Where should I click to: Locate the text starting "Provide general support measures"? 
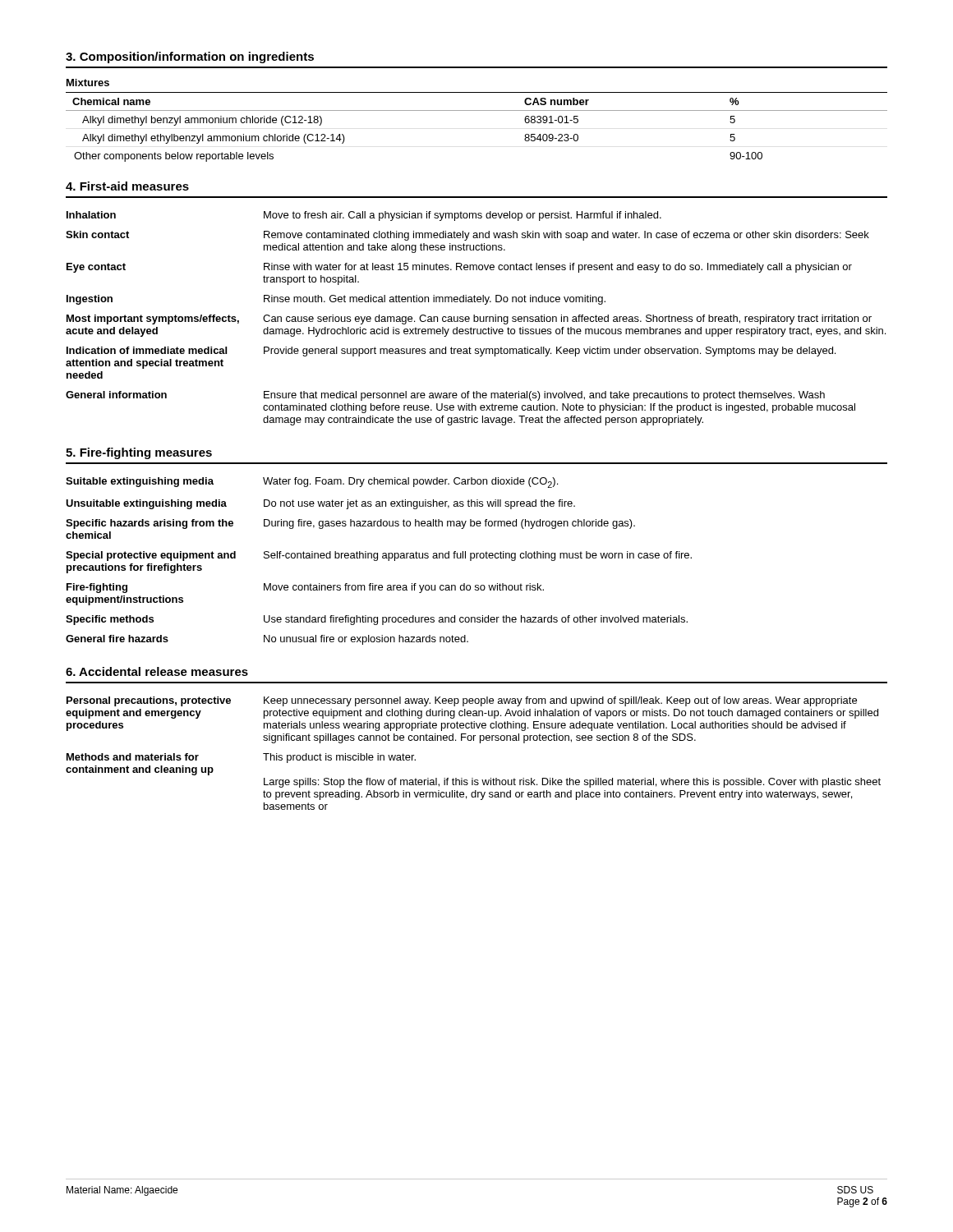550,350
